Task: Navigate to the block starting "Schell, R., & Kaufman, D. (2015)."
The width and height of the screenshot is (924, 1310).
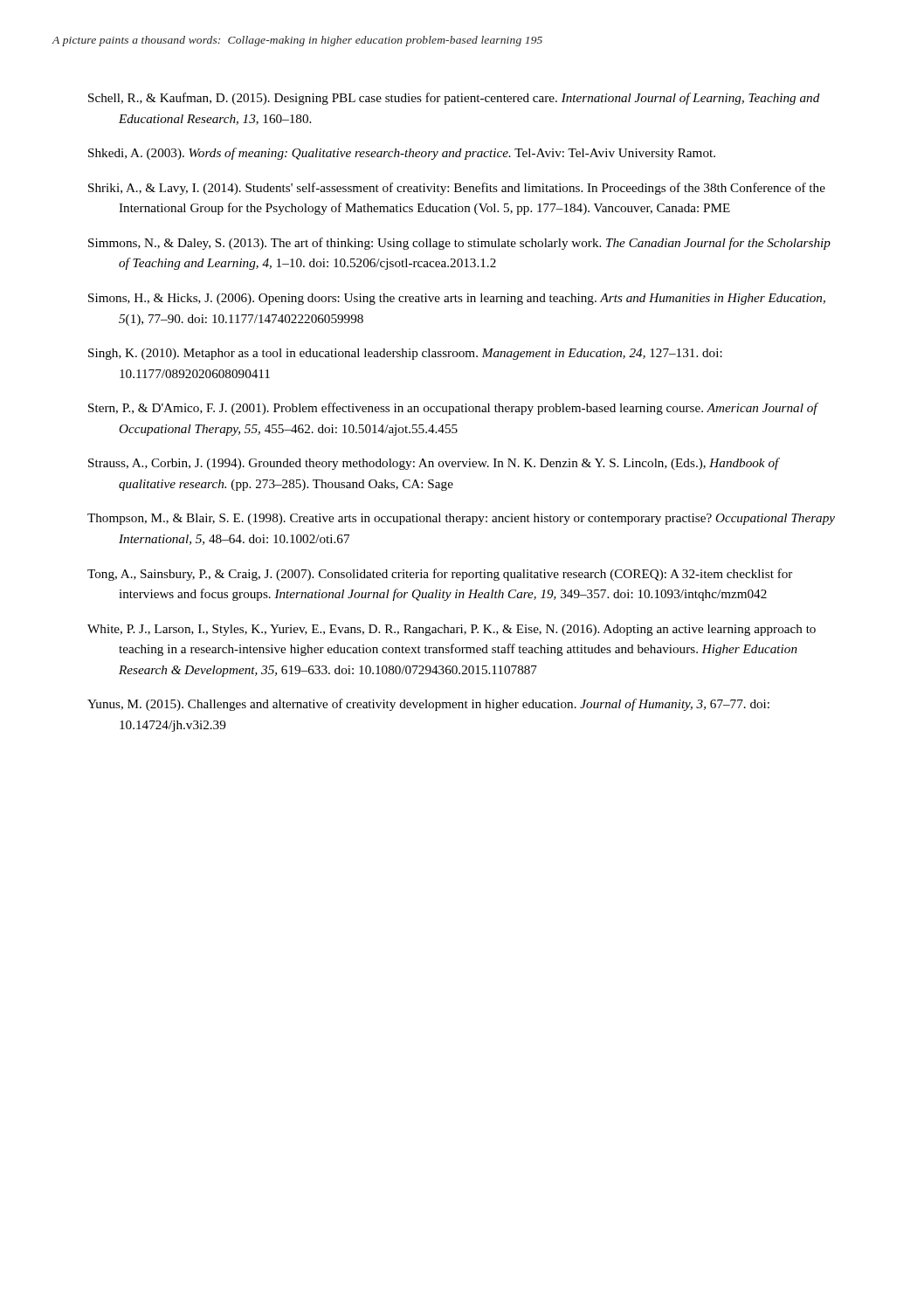Action: pyautogui.click(x=453, y=108)
